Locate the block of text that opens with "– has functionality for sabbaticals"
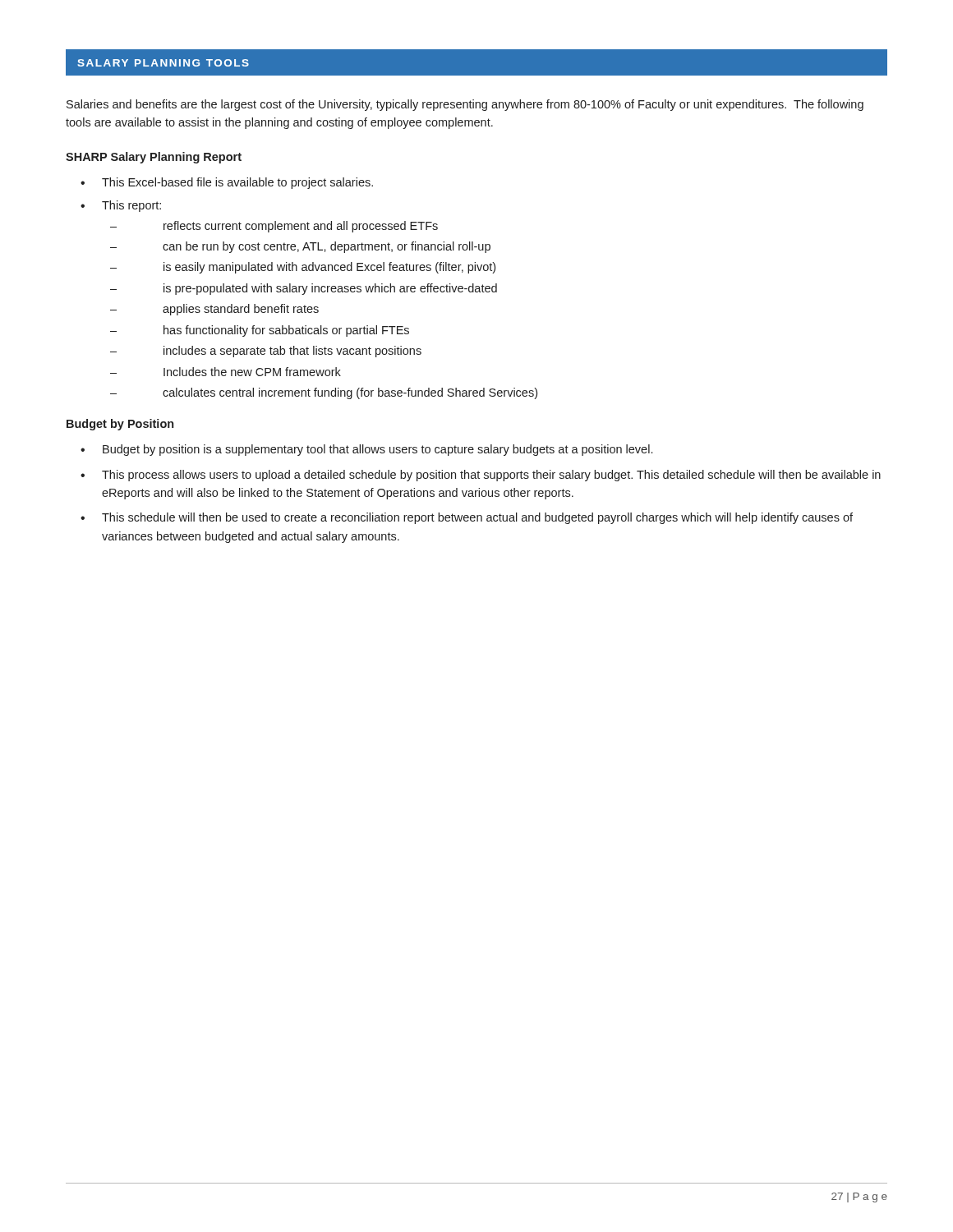The height and width of the screenshot is (1232, 953). tap(260, 331)
